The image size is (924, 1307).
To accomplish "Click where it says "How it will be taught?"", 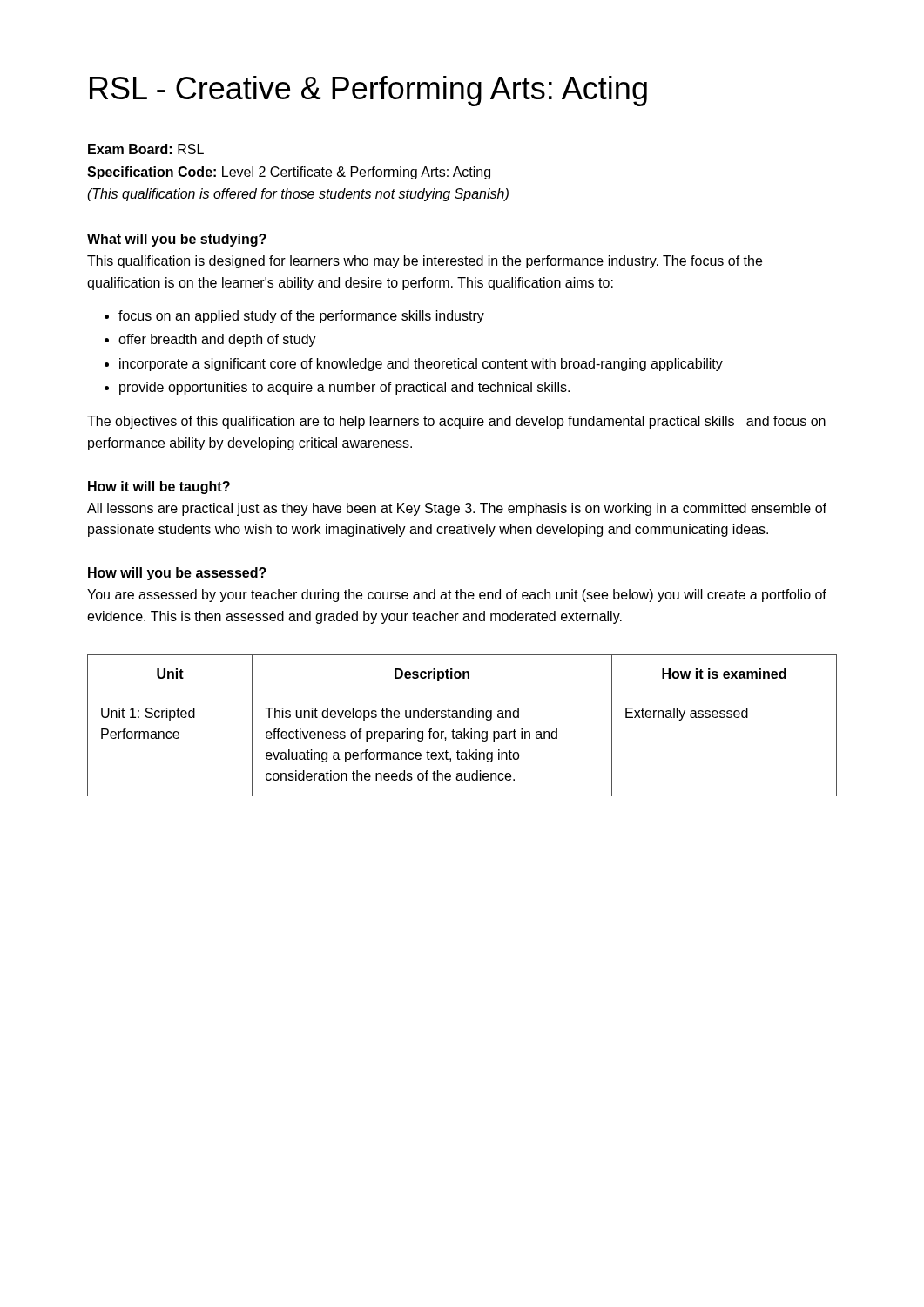I will pos(159,486).
